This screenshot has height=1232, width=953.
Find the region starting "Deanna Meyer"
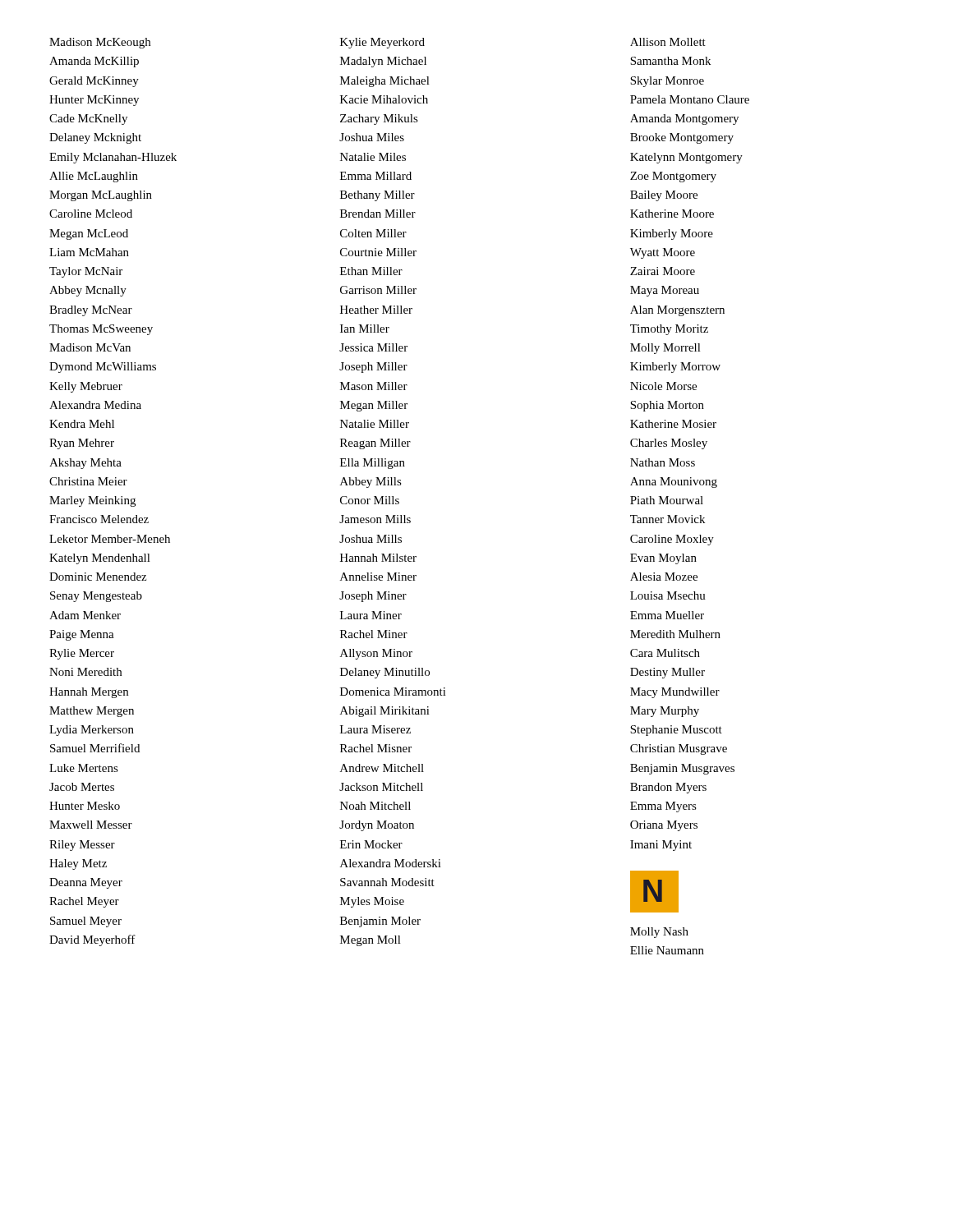[86, 882]
